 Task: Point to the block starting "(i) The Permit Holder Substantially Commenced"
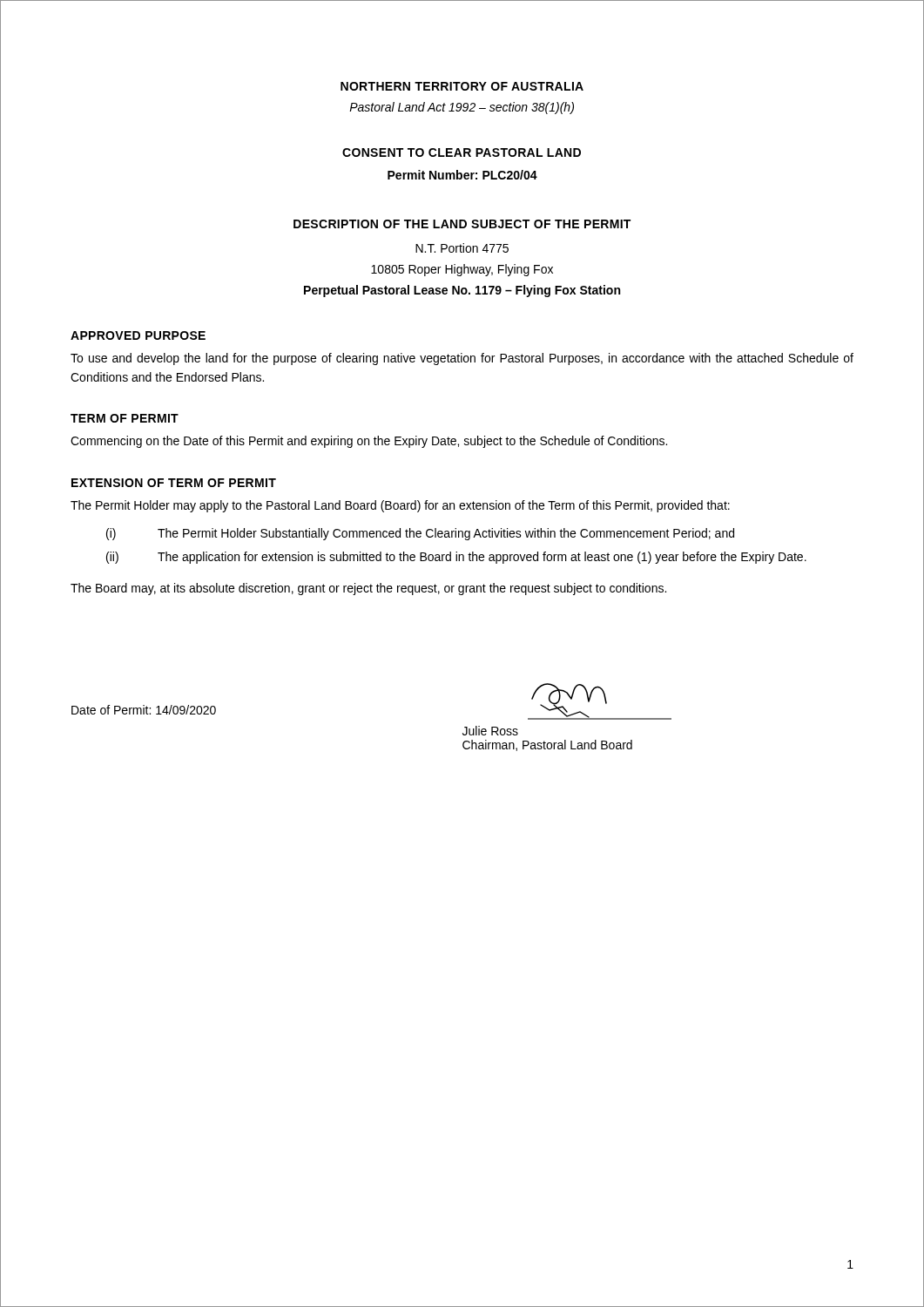pos(462,534)
